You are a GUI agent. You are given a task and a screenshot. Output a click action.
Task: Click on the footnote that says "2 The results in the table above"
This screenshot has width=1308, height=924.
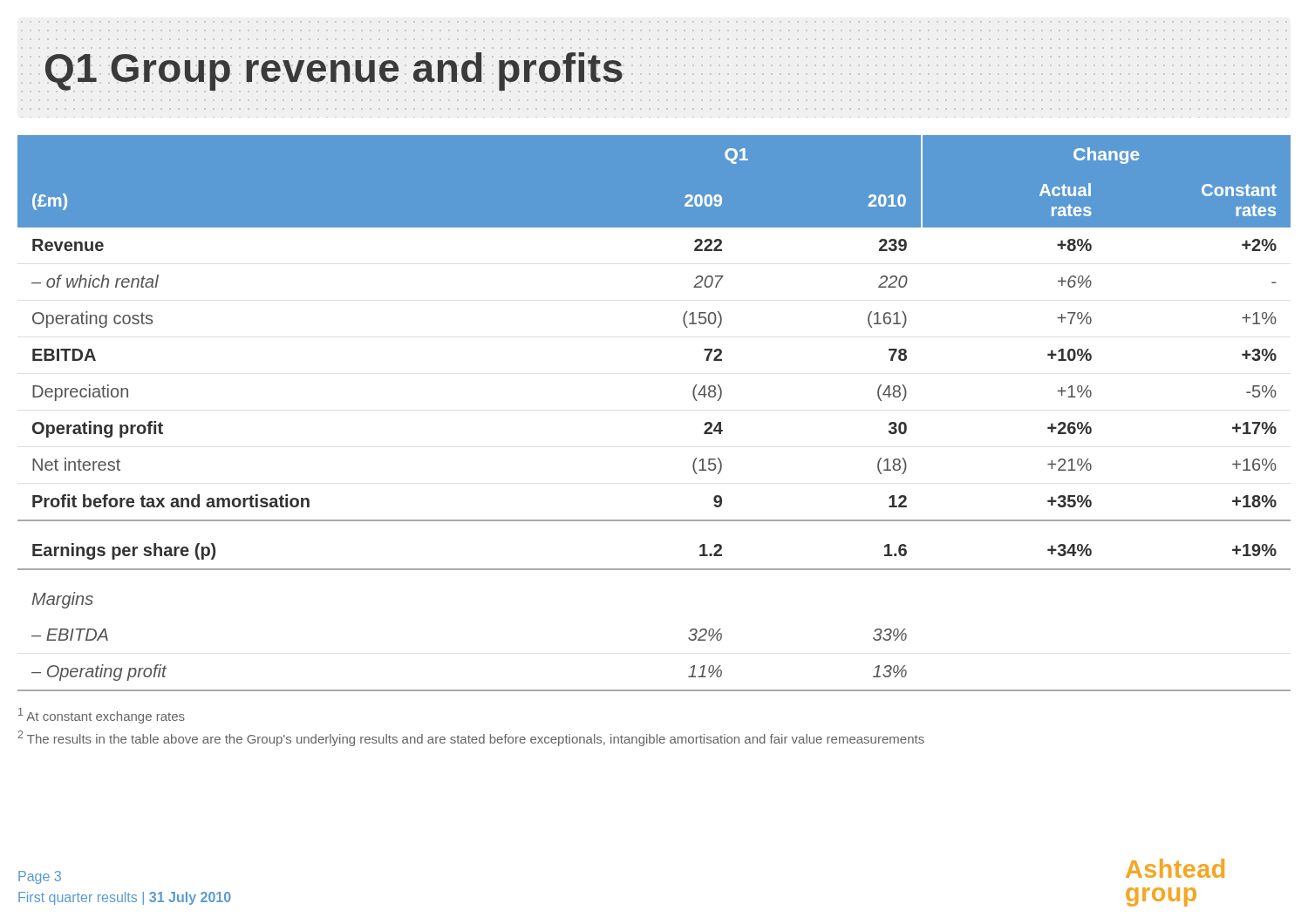coord(471,737)
